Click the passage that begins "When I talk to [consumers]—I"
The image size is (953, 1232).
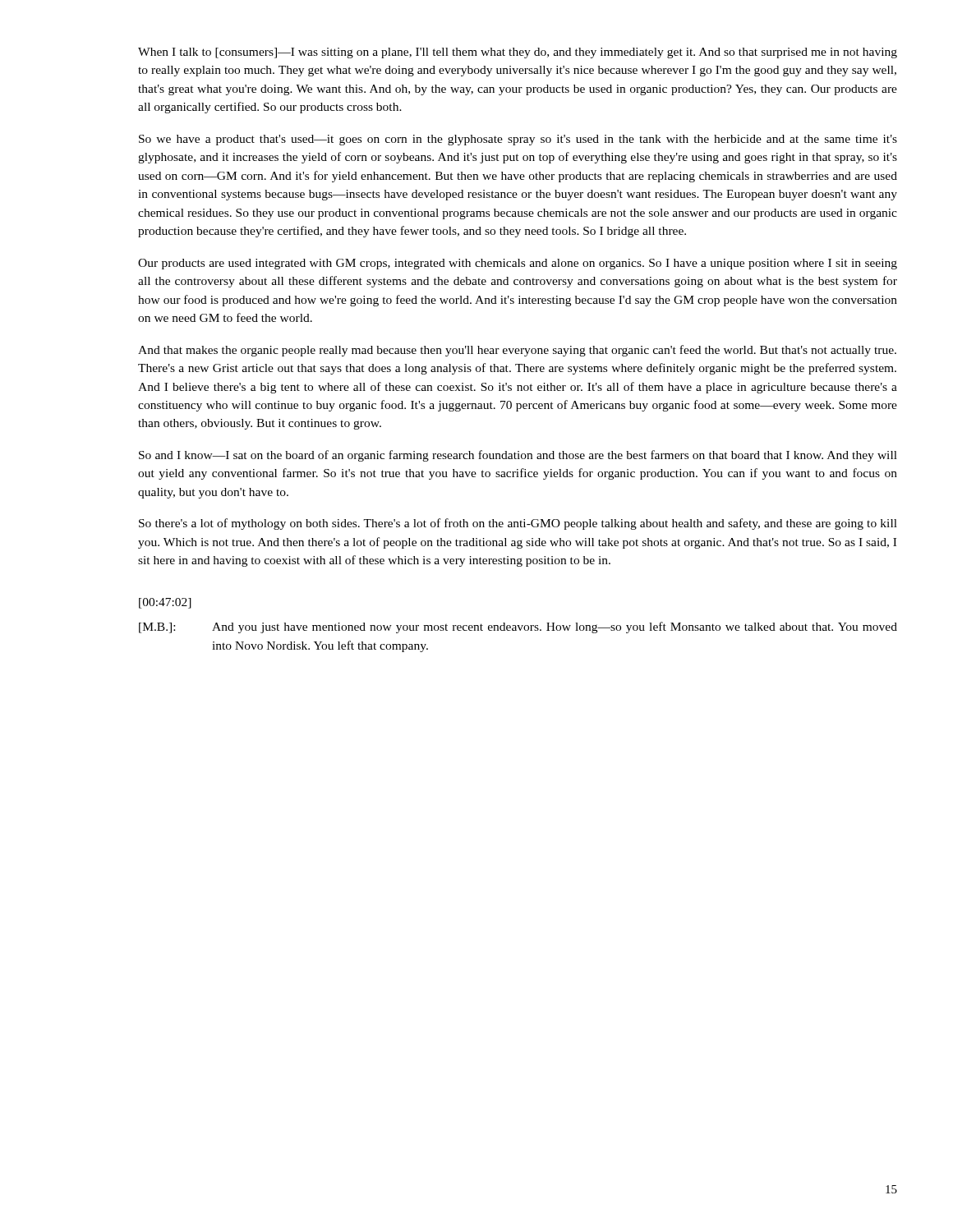(518, 79)
